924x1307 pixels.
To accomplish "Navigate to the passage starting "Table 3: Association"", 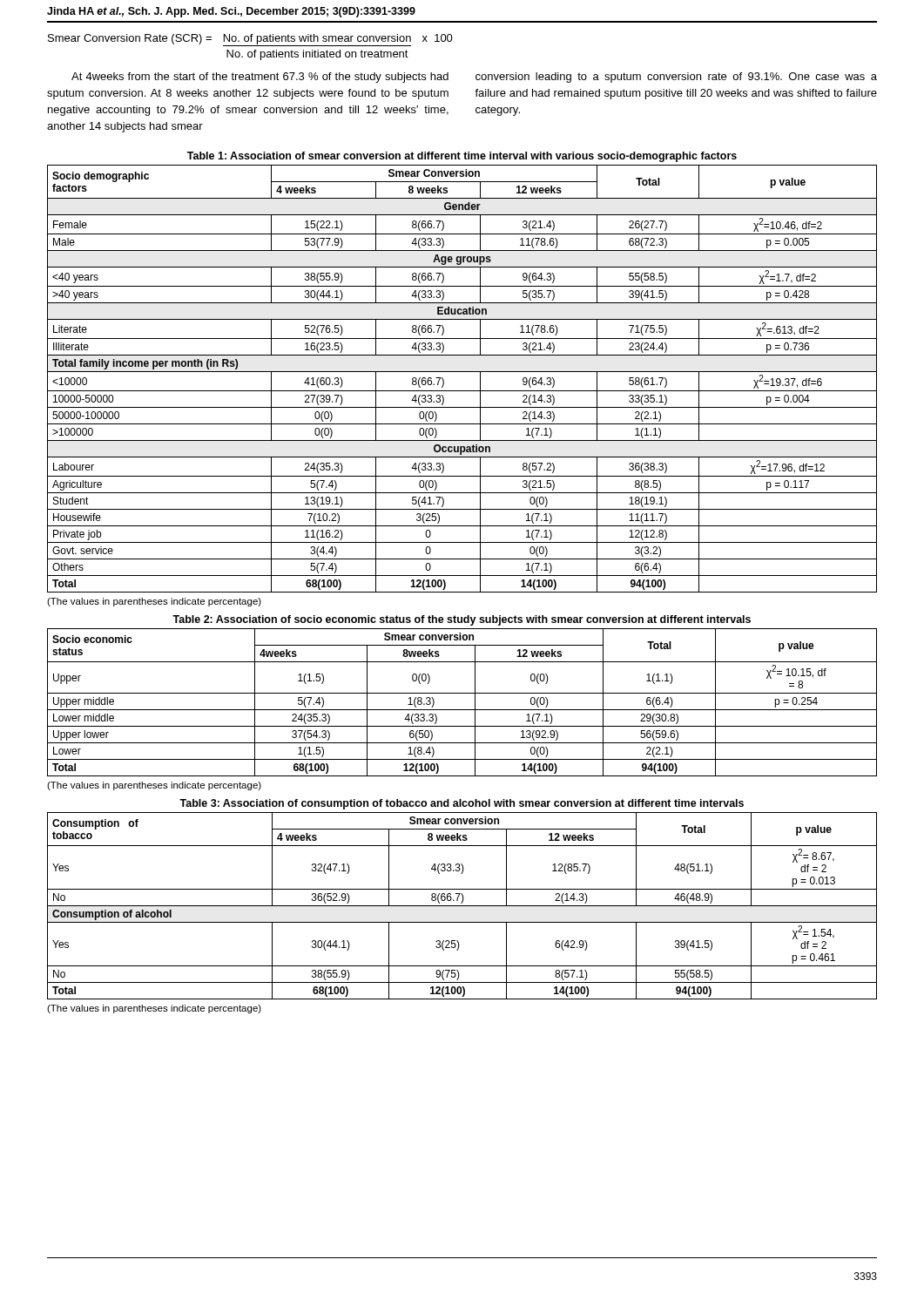I will point(462,804).
